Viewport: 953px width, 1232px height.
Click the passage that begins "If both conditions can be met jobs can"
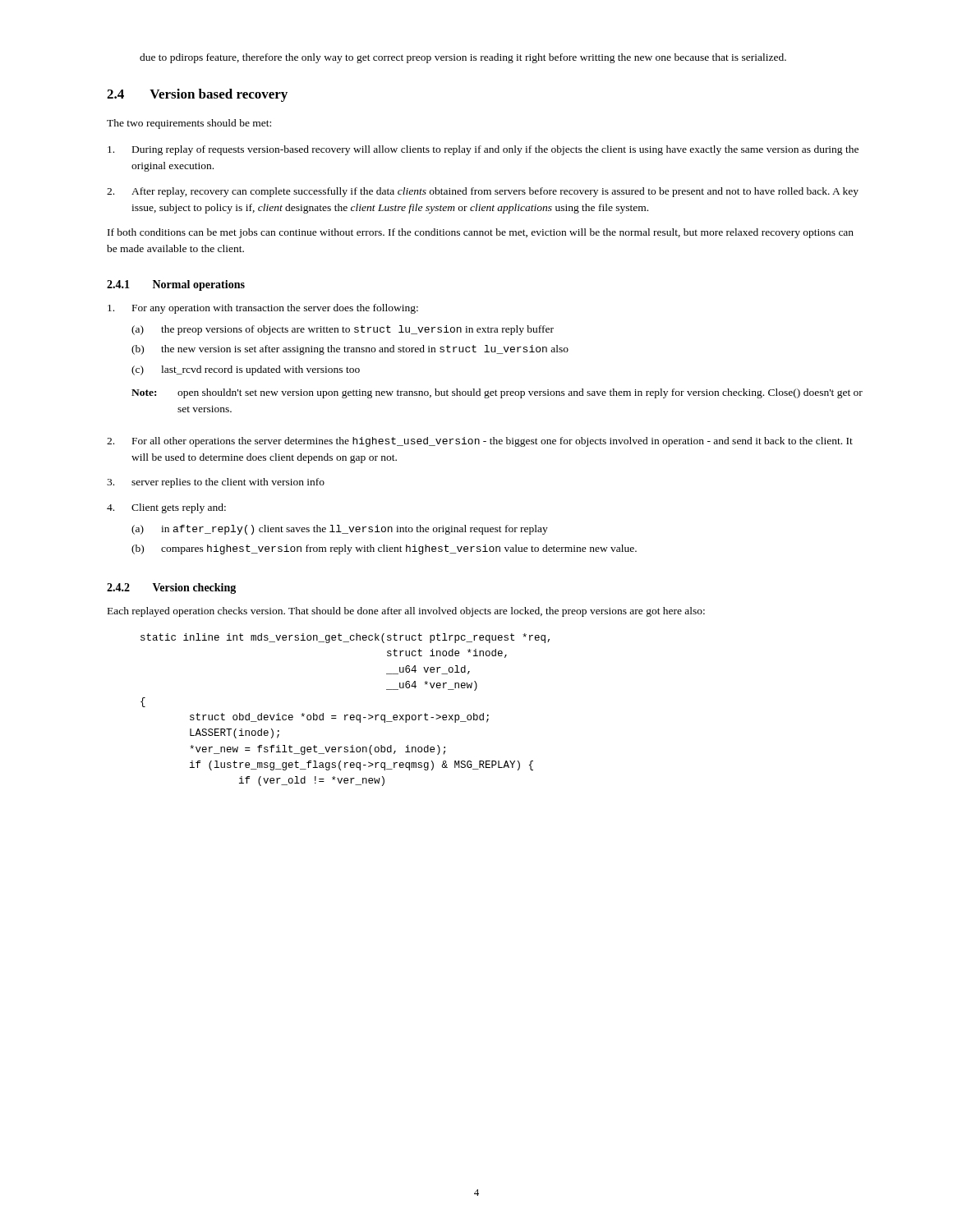click(485, 241)
